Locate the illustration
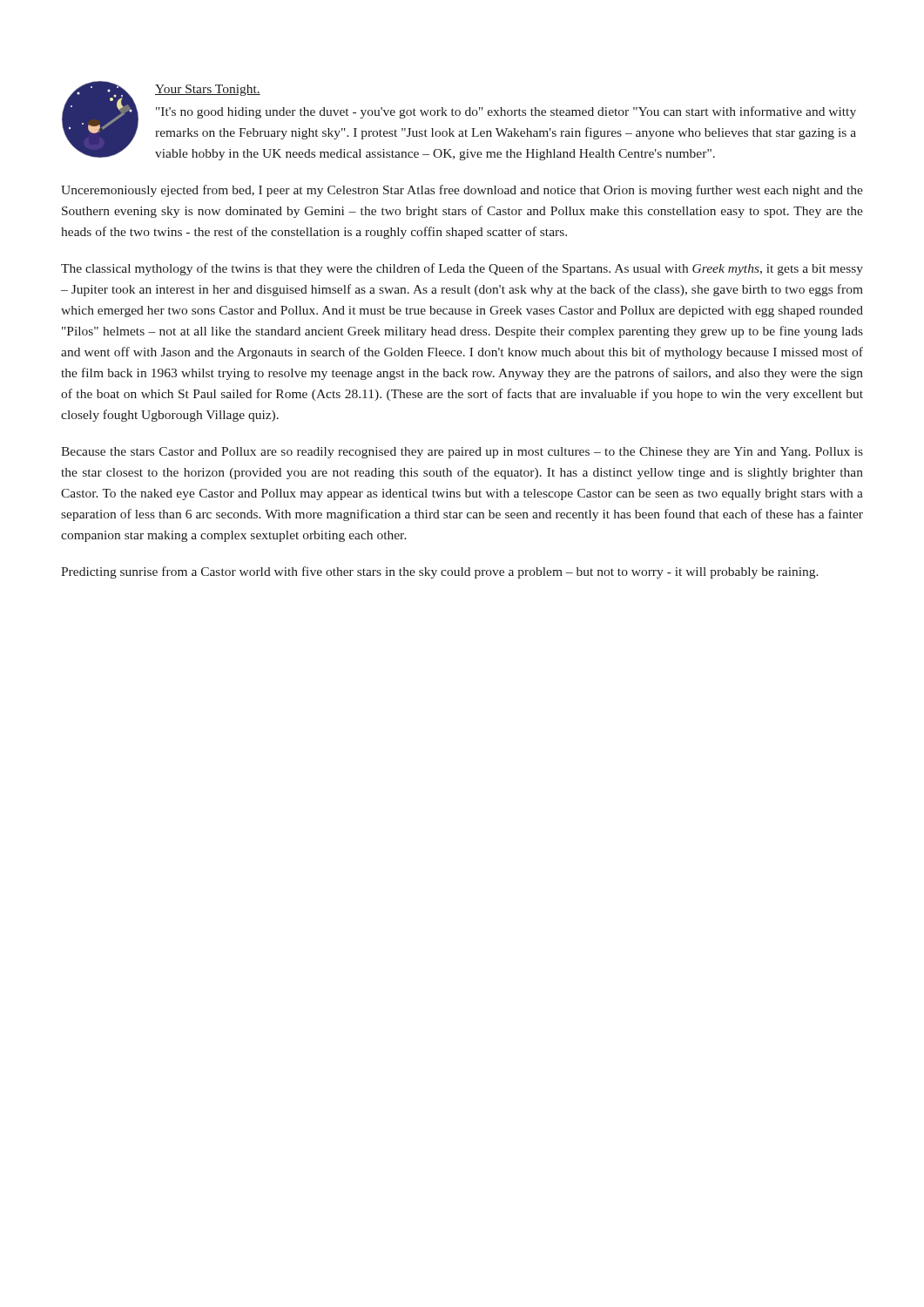924x1307 pixels. pyautogui.click(x=100, y=119)
